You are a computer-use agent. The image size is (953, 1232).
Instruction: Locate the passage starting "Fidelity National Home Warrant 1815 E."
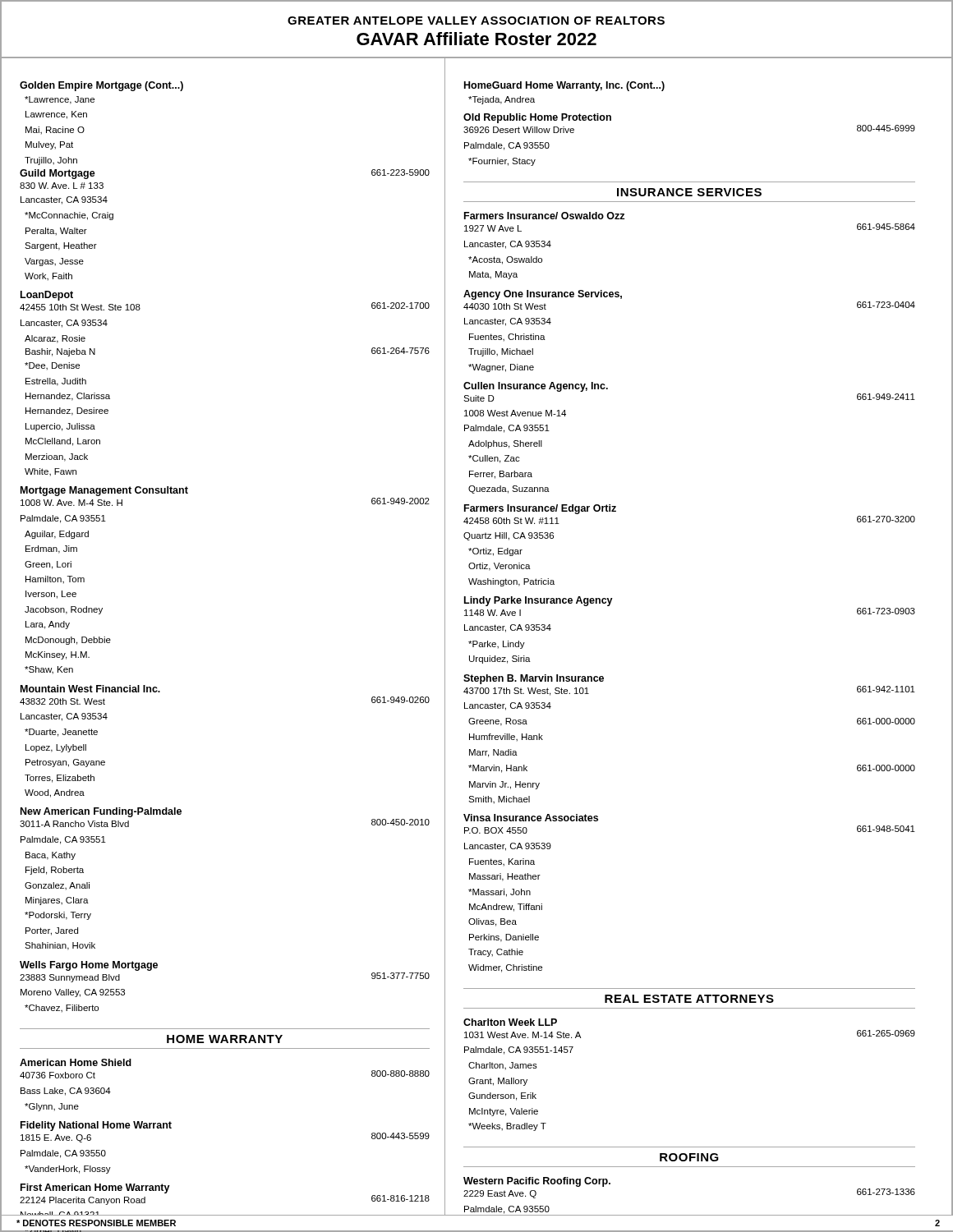tap(96, 1126)
